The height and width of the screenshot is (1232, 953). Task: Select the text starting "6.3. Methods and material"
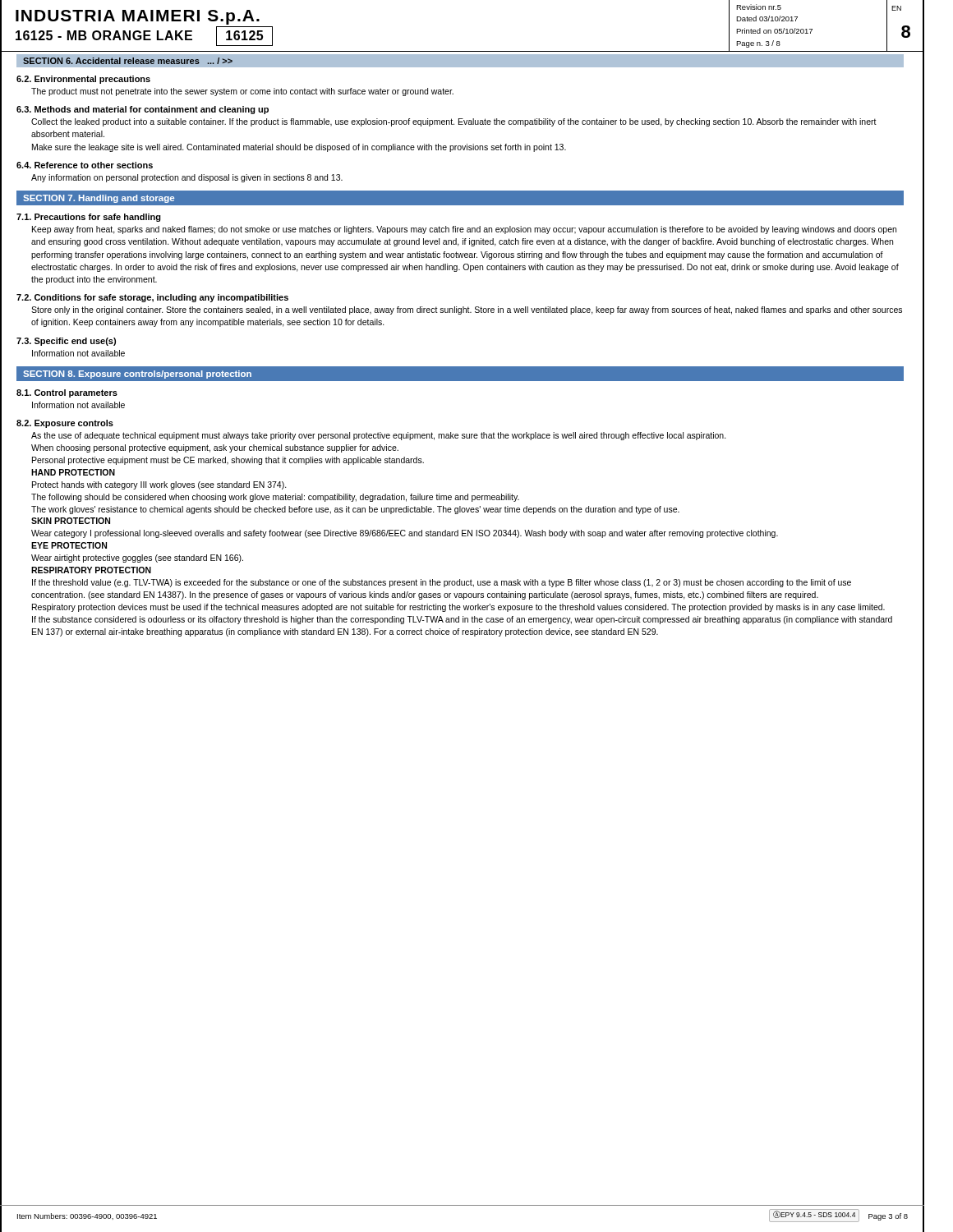pos(143,109)
